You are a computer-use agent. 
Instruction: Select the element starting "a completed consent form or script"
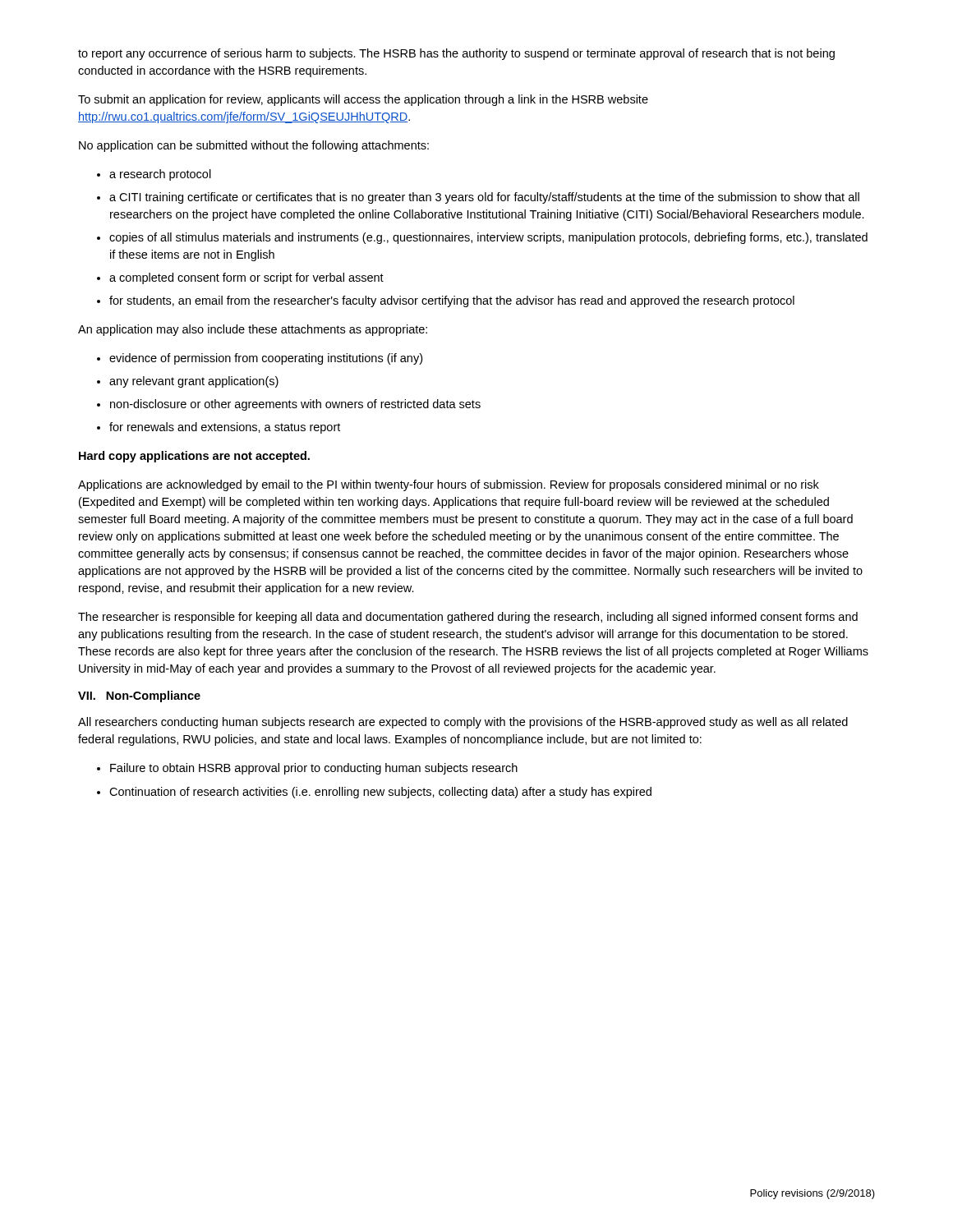pyautogui.click(x=246, y=278)
